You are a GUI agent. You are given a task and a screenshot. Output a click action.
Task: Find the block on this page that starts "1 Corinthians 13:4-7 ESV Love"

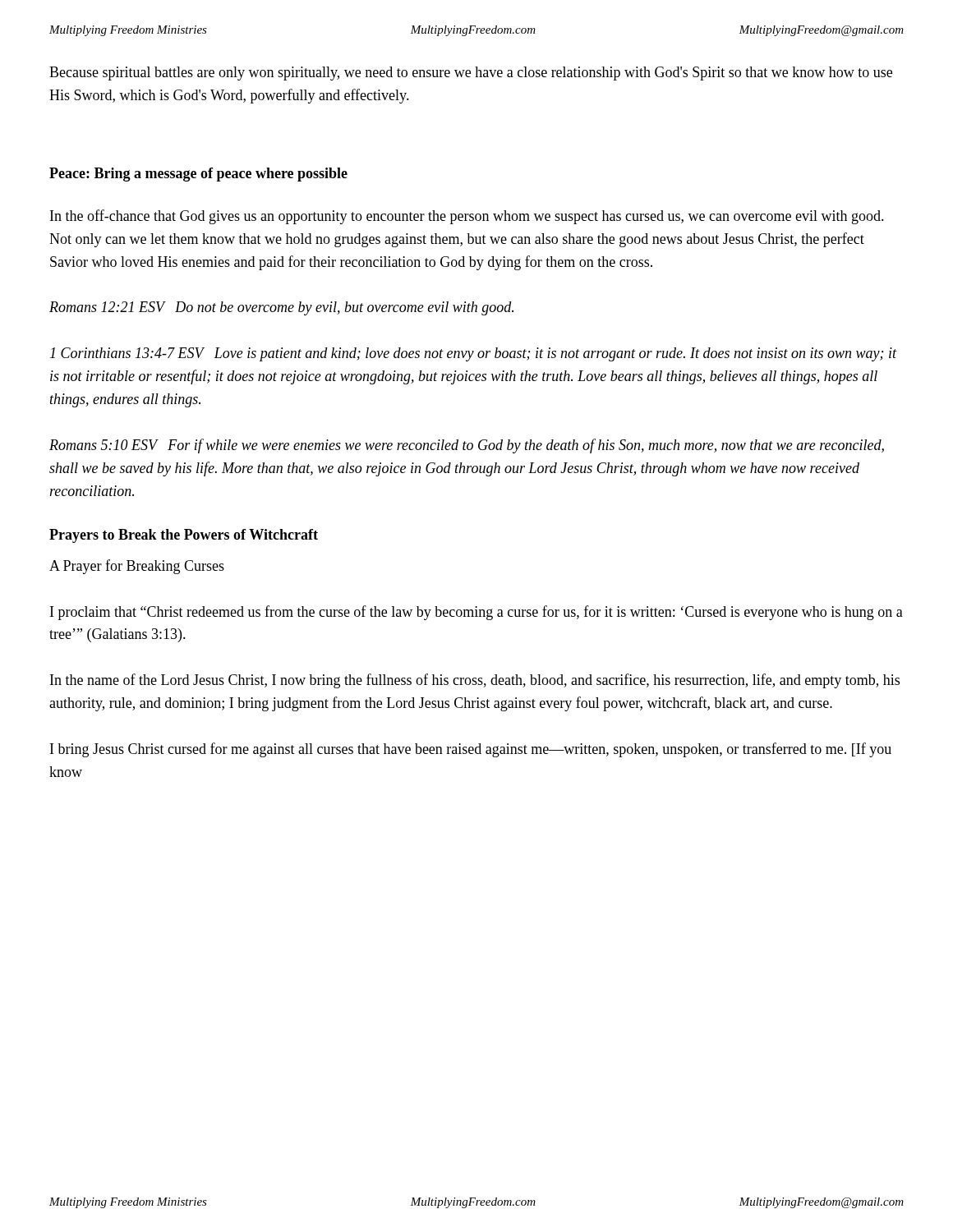pyautogui.click(x=473, y=376)
